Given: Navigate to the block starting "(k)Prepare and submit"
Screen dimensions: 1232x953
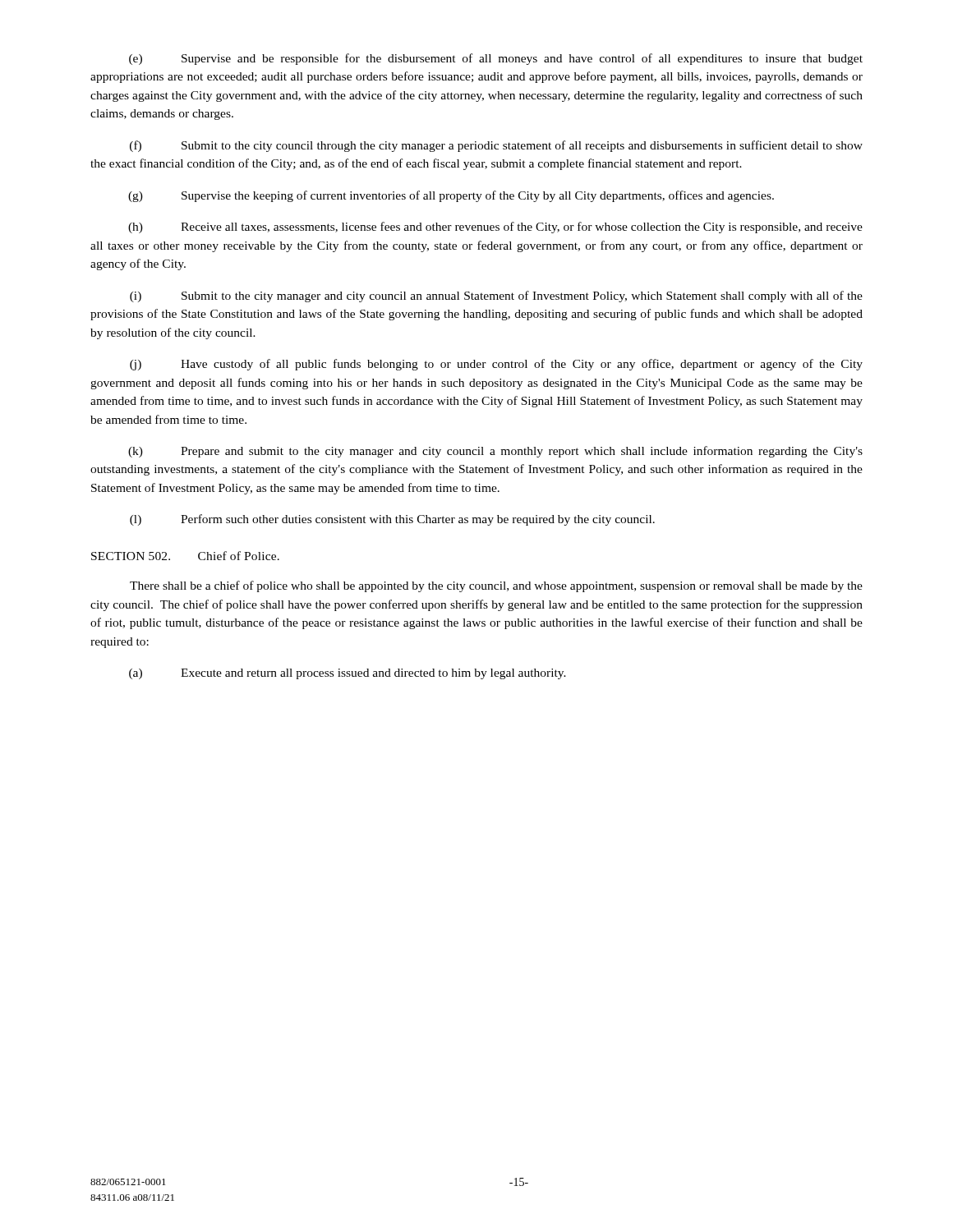Looking at the screenshot, I should 476,468.
